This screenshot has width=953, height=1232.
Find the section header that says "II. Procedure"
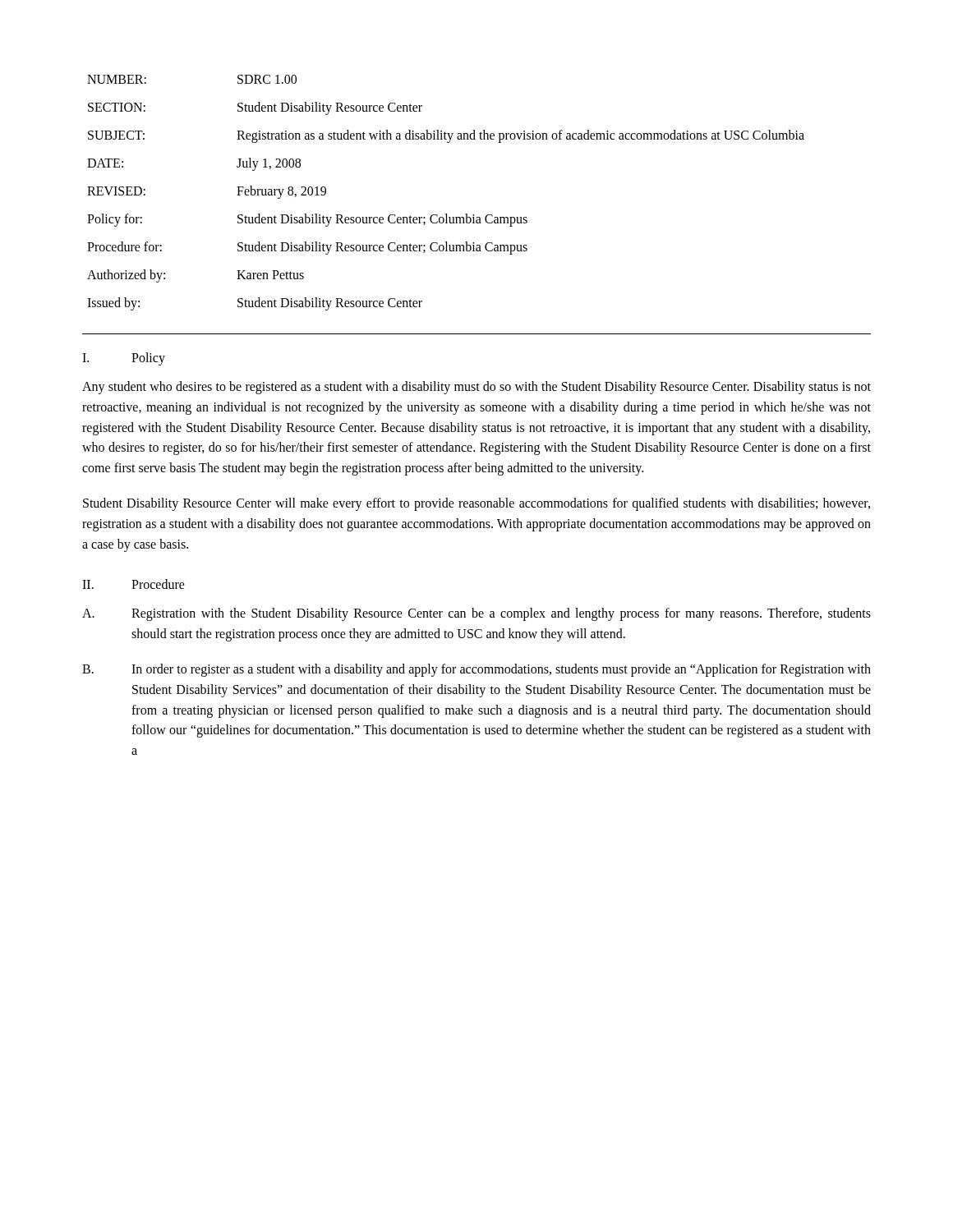[x=133, y=585]
